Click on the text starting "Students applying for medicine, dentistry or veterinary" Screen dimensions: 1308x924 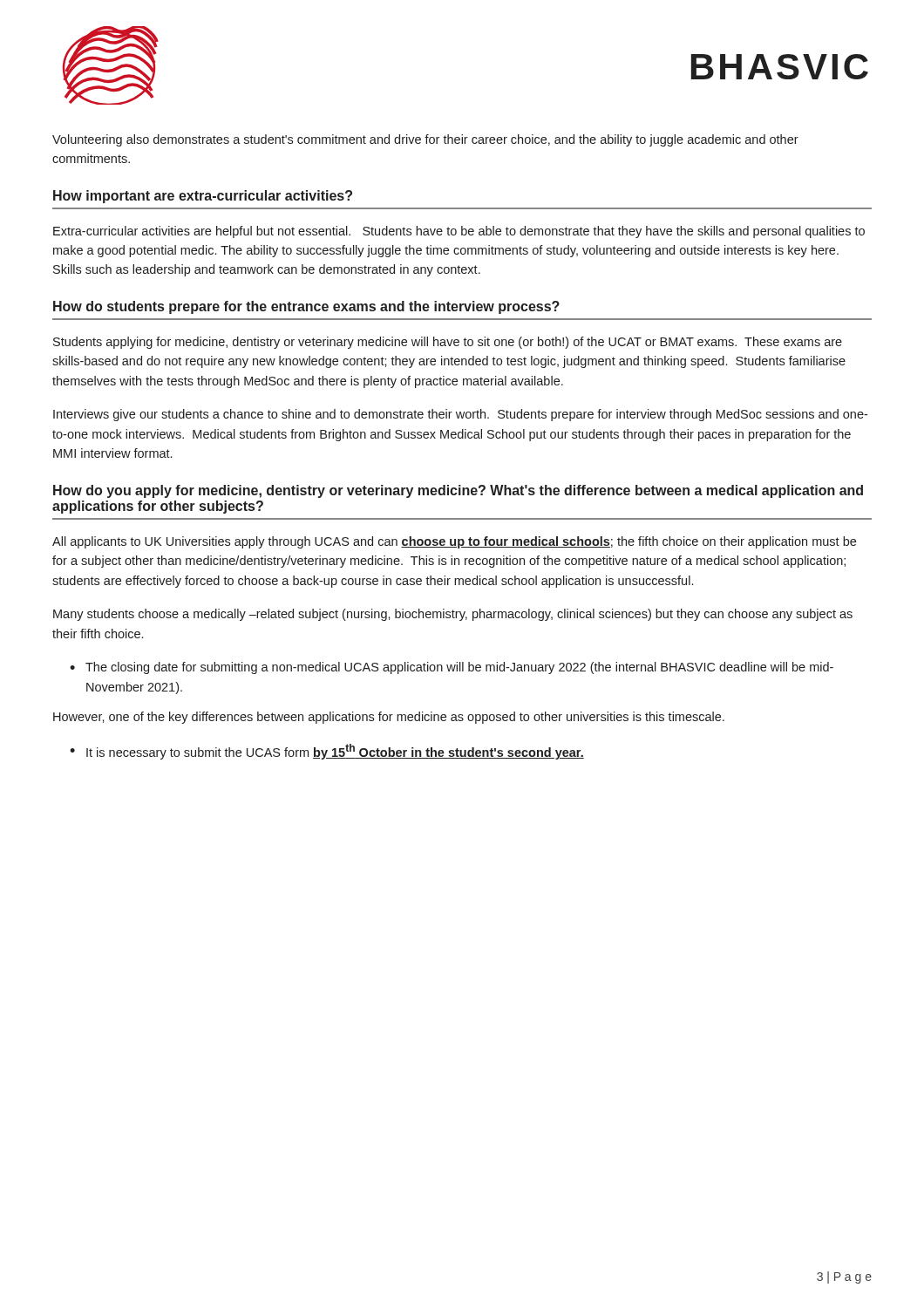(x=449, y=361)
